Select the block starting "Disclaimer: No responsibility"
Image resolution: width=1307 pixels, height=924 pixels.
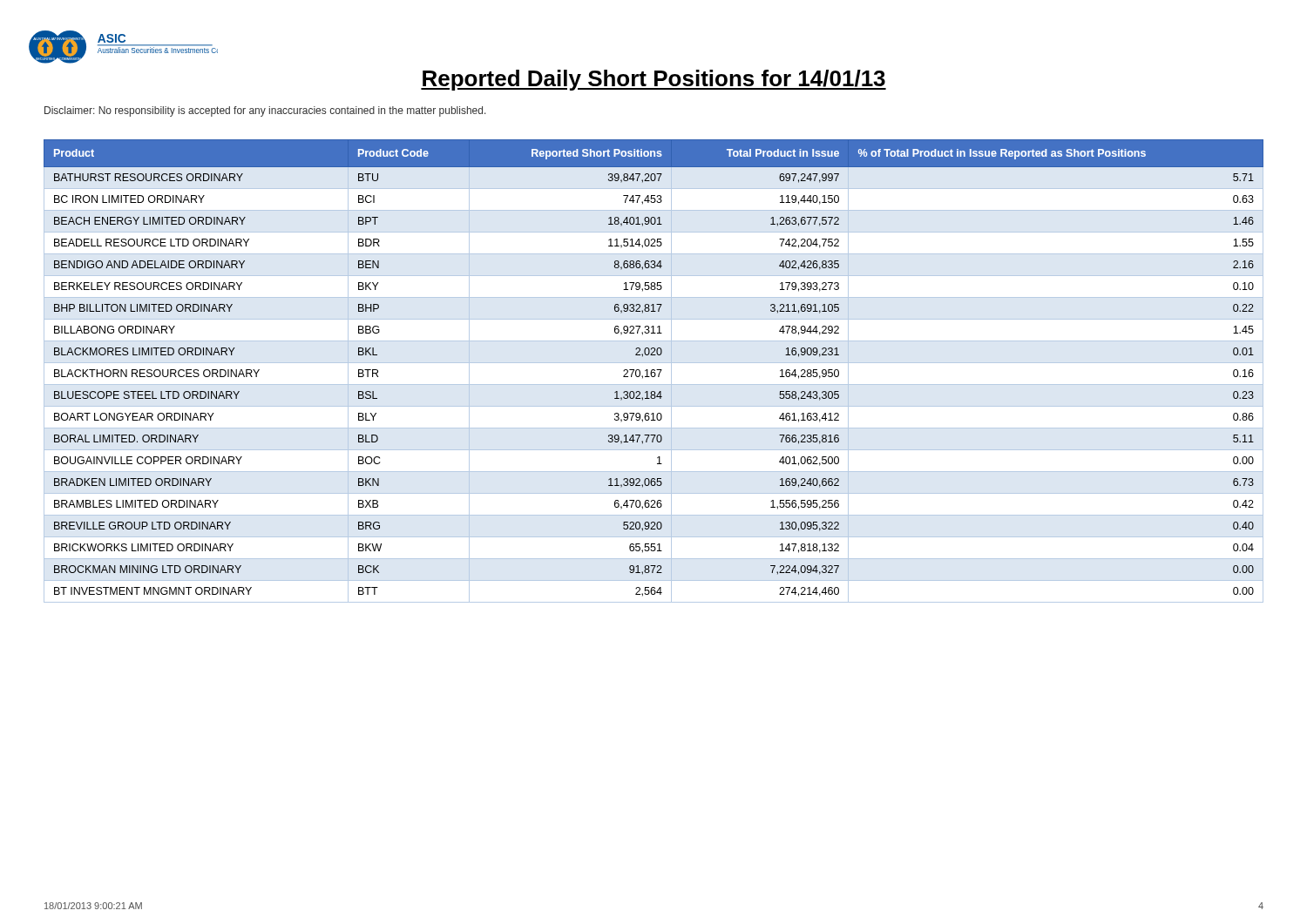pyautogui.click(x=265, y=111)
